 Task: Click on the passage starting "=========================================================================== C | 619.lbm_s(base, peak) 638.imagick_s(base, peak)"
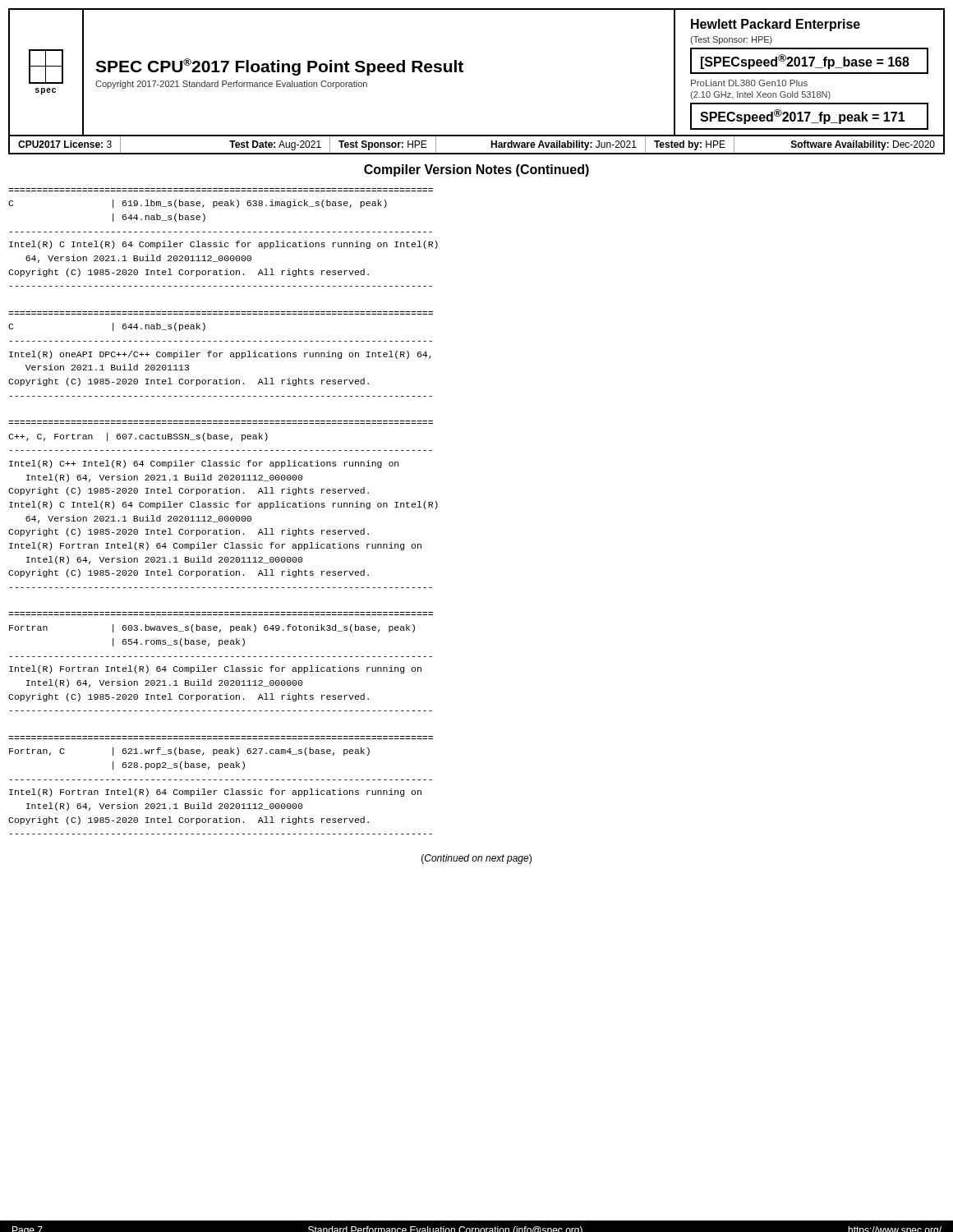[224, 512]
